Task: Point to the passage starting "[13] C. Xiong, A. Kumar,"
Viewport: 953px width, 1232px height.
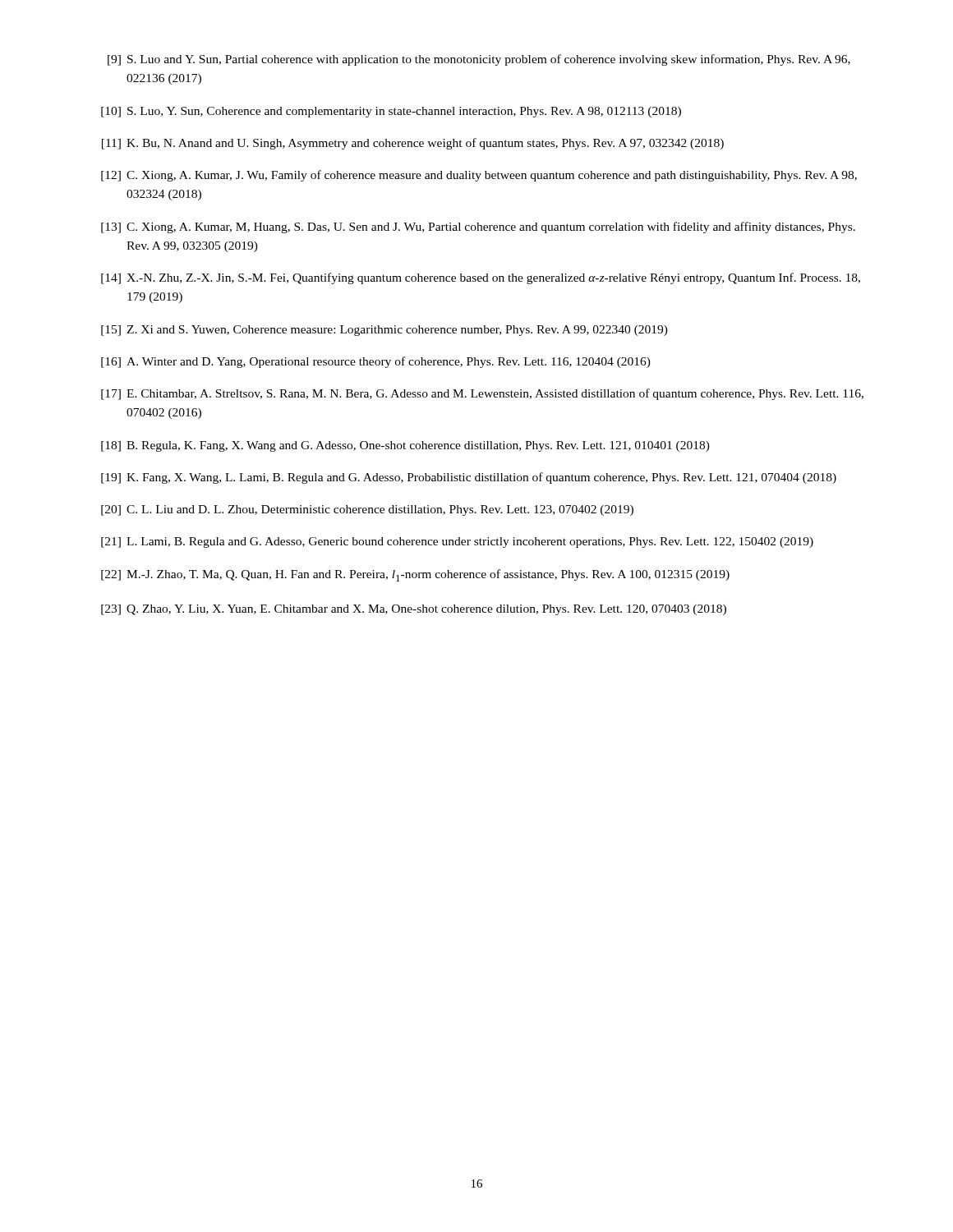Action: tap(476, 236)
